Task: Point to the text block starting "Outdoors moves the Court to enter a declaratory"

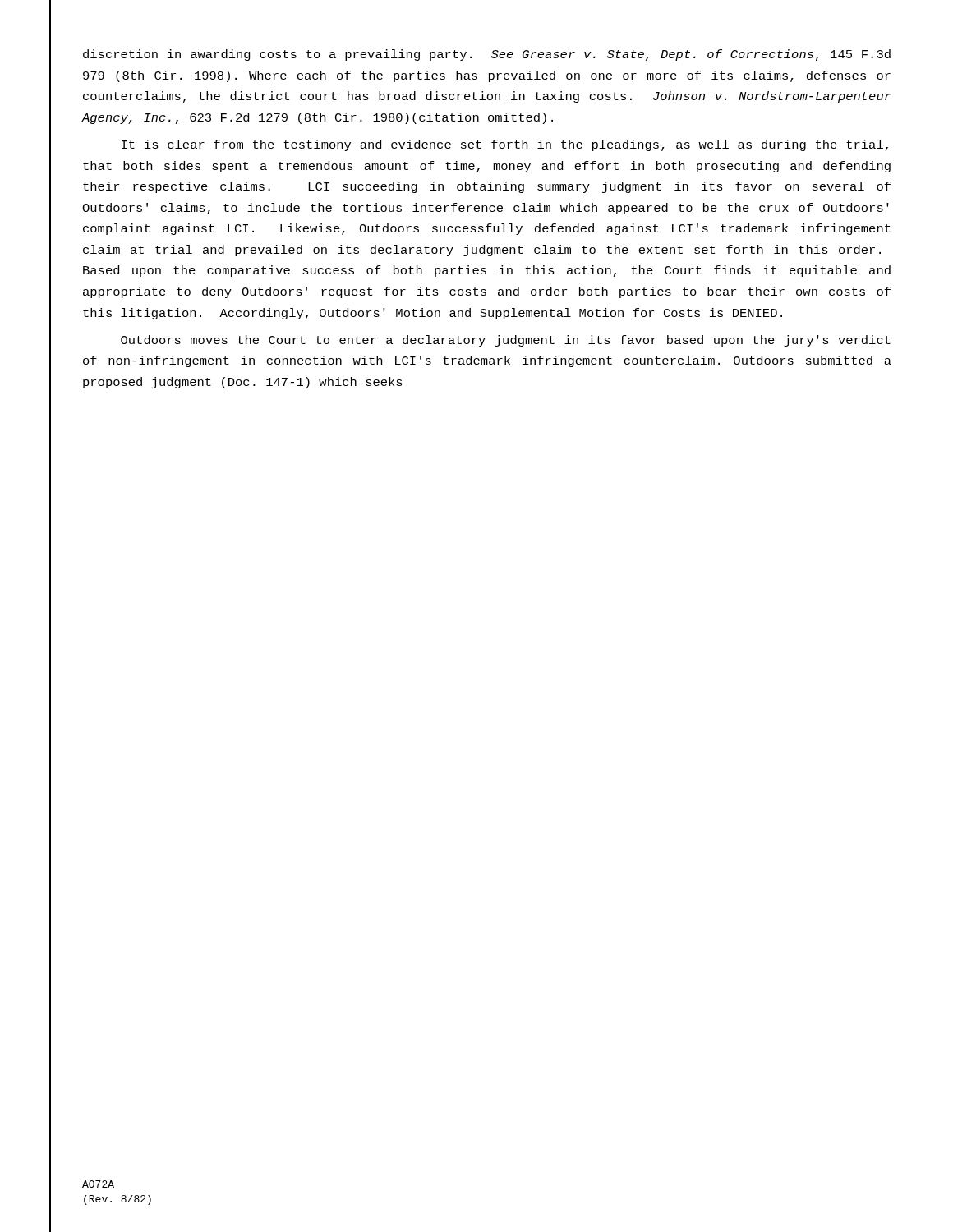Action: click(487, 362)
